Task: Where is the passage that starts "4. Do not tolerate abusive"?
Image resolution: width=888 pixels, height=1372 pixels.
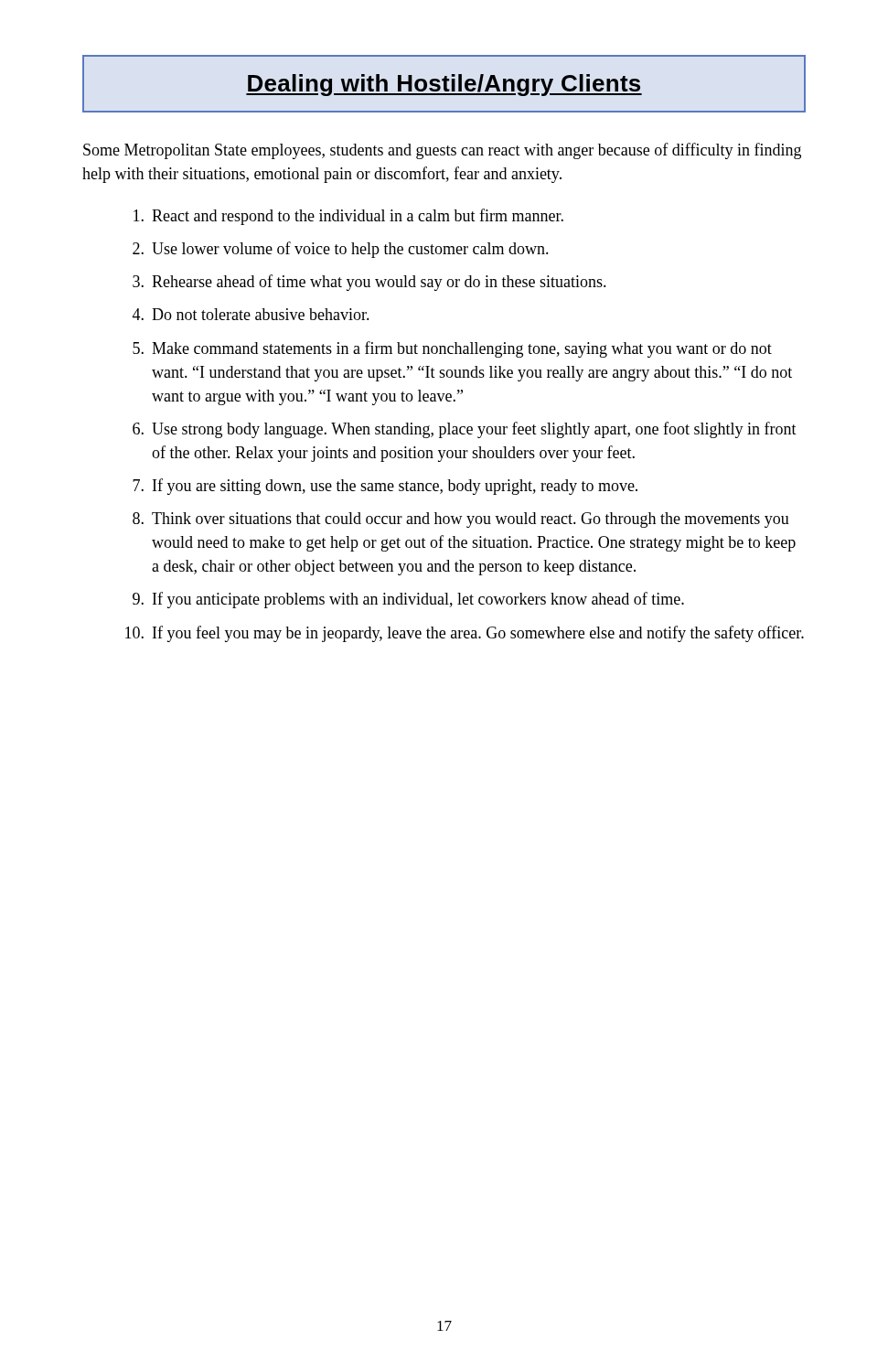Action: coord(251,314)
